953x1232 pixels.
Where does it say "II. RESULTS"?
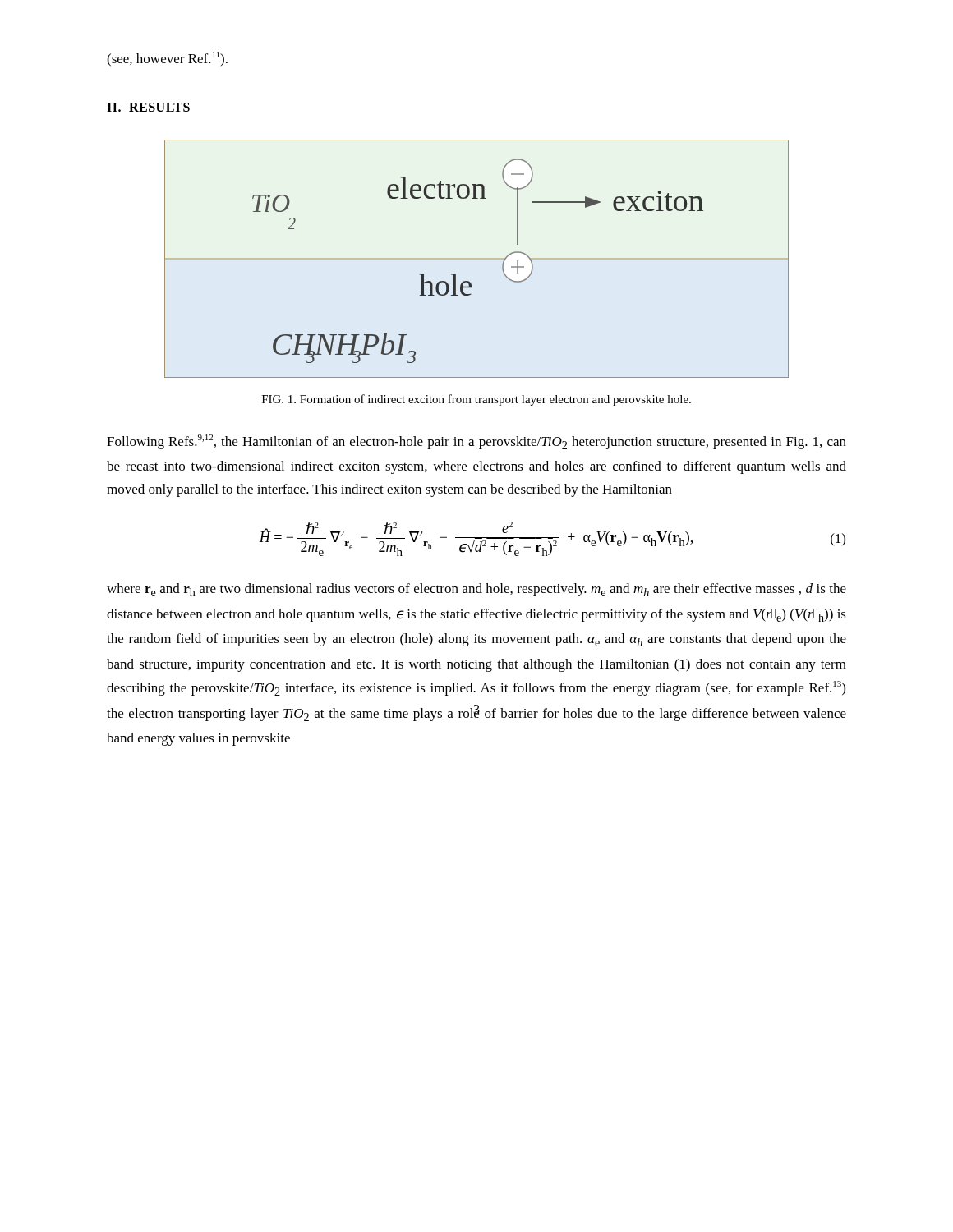[x=149, y=107]
